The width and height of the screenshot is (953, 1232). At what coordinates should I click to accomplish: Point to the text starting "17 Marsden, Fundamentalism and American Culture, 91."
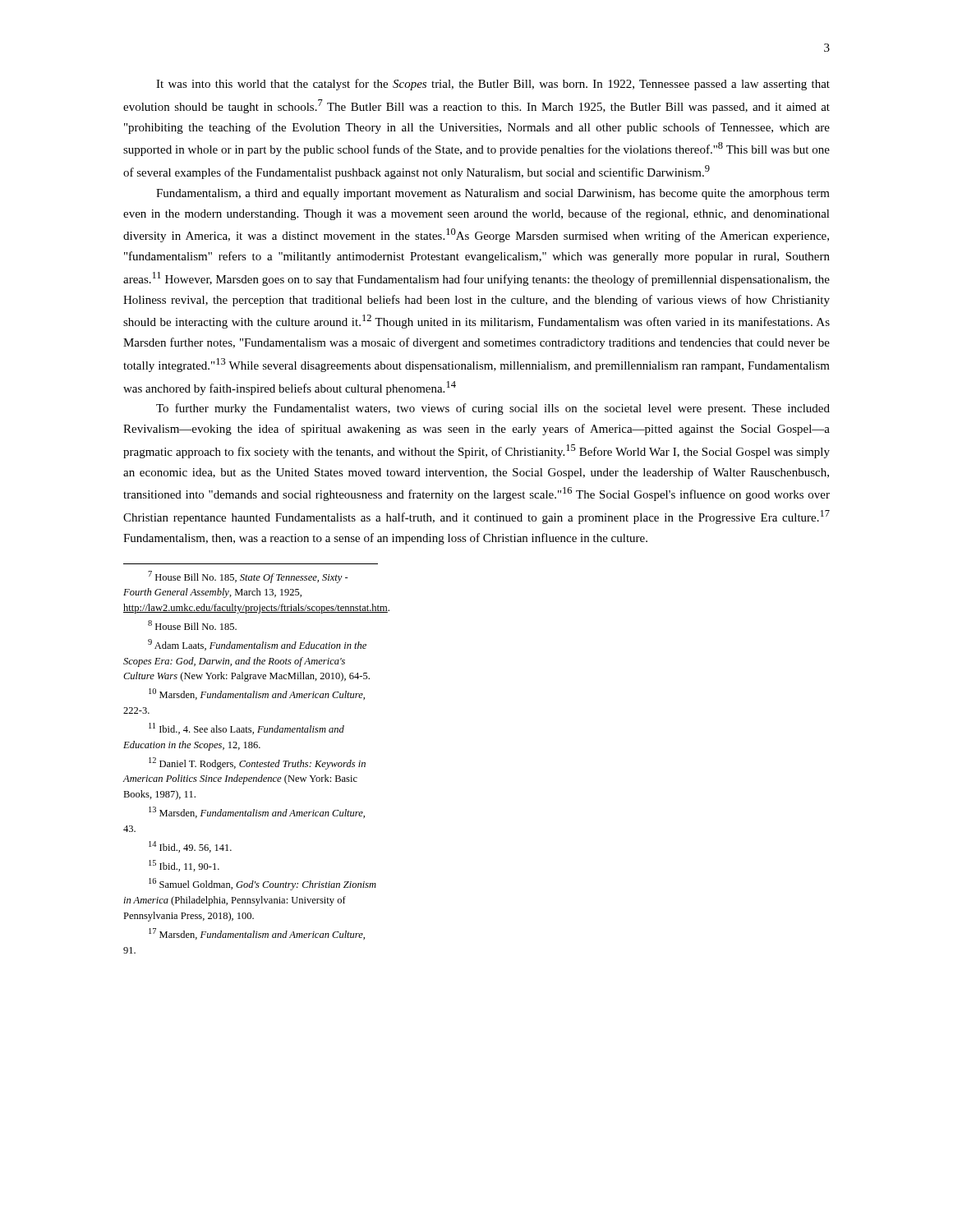[x=244, y=941]
